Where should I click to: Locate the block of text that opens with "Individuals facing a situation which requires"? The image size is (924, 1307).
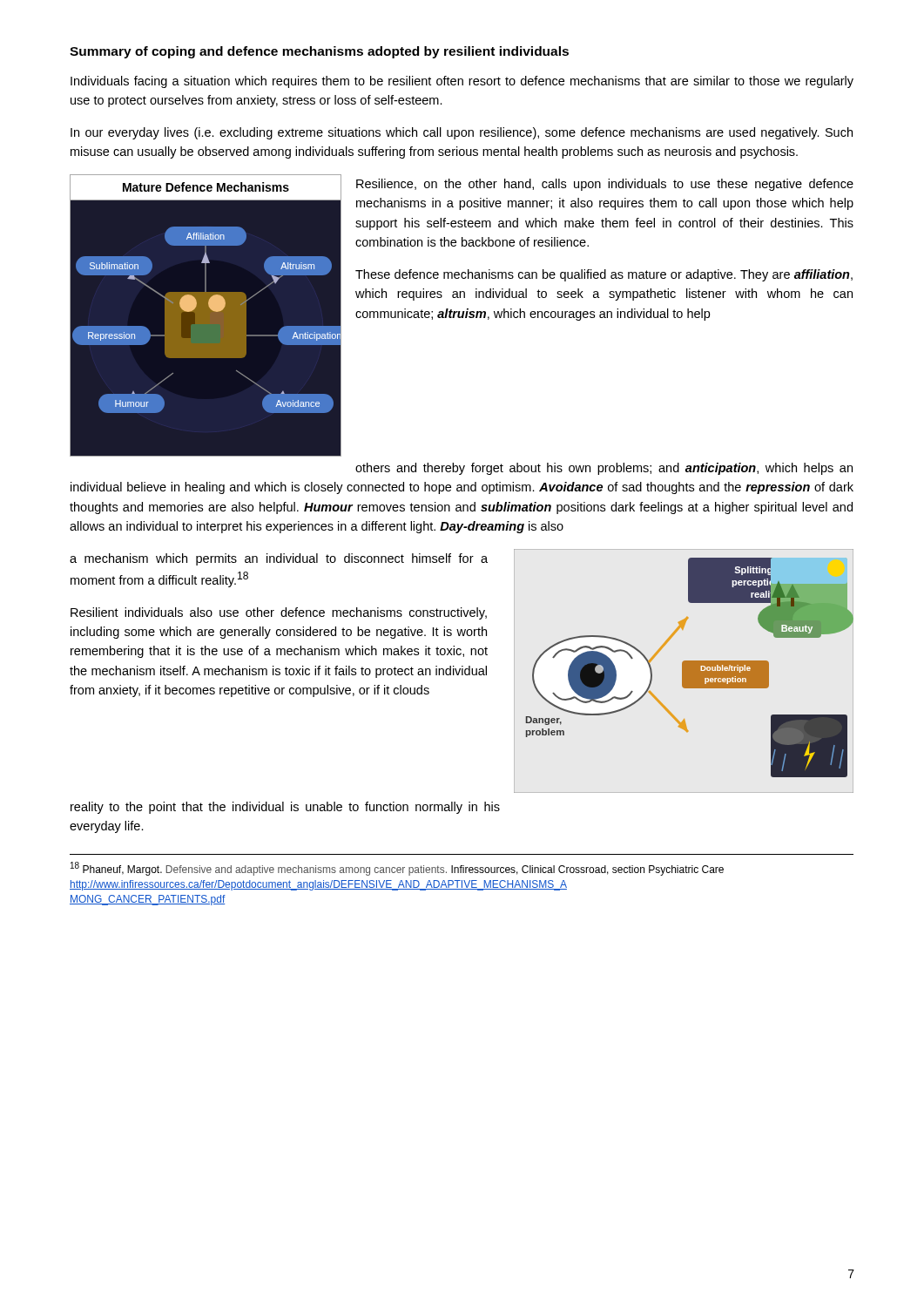(x=462, y=91)
